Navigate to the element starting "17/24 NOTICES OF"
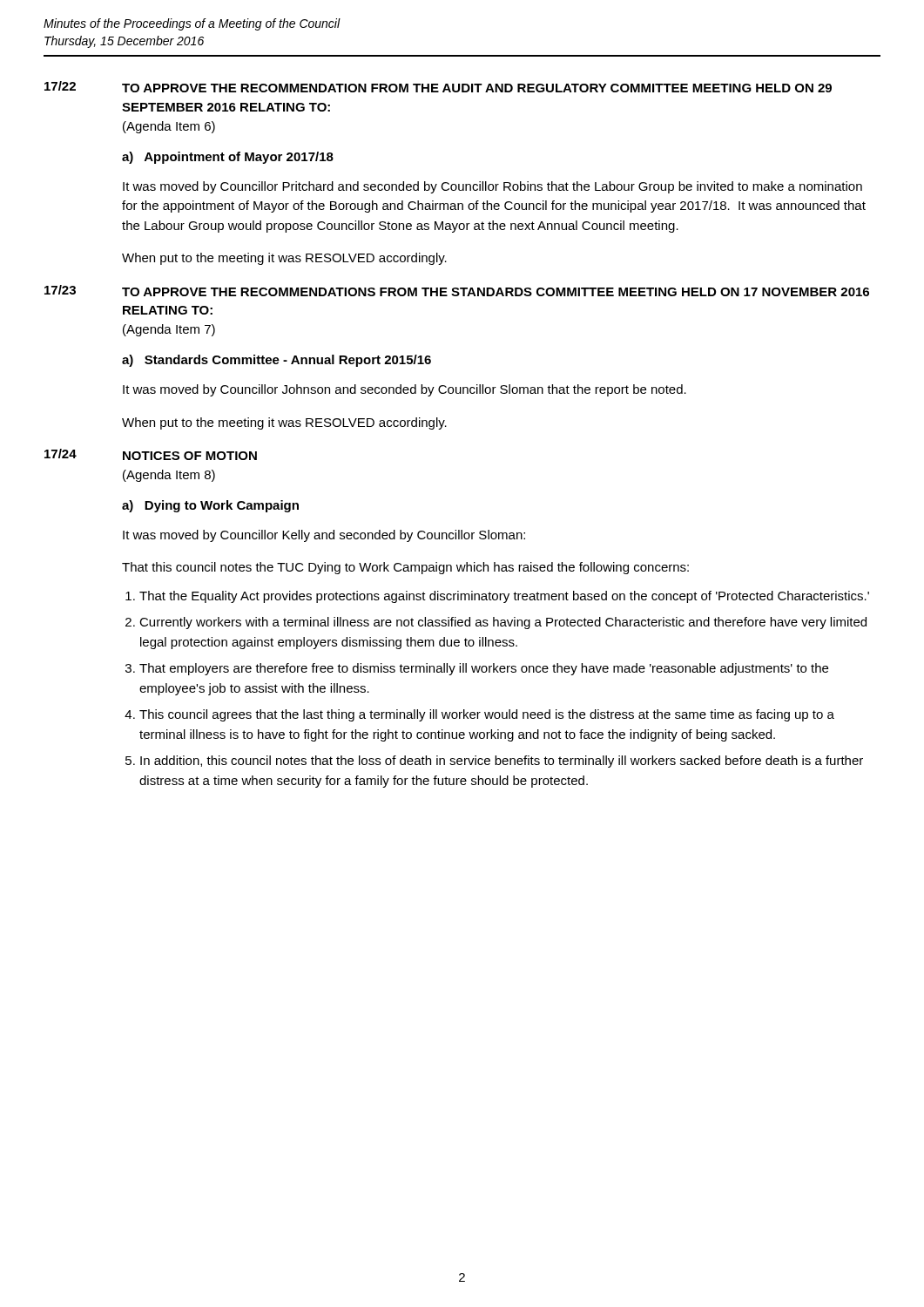This screenshot has width=924, height=1307. [151, 454]
